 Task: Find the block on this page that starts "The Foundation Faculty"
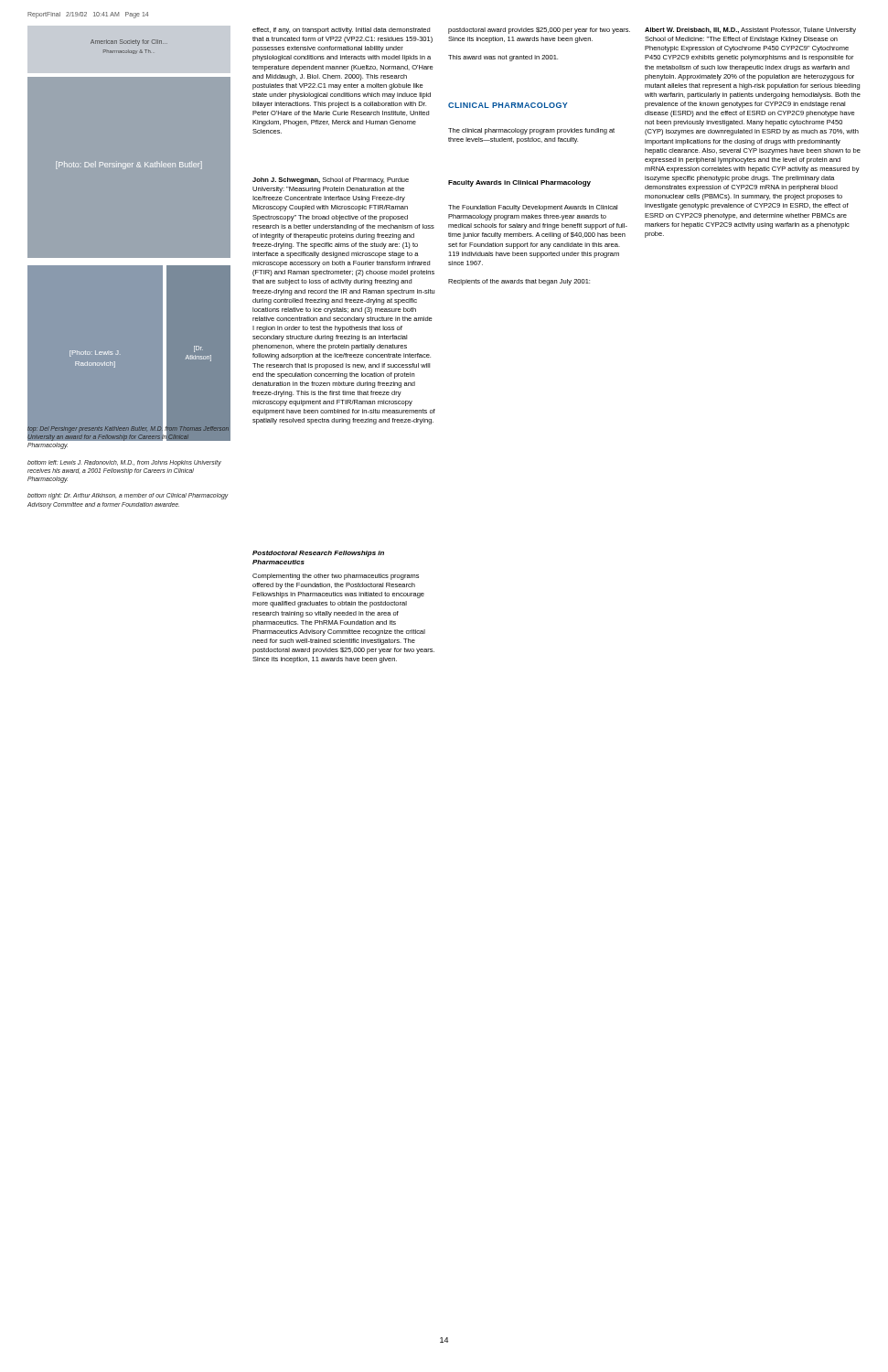538,244
